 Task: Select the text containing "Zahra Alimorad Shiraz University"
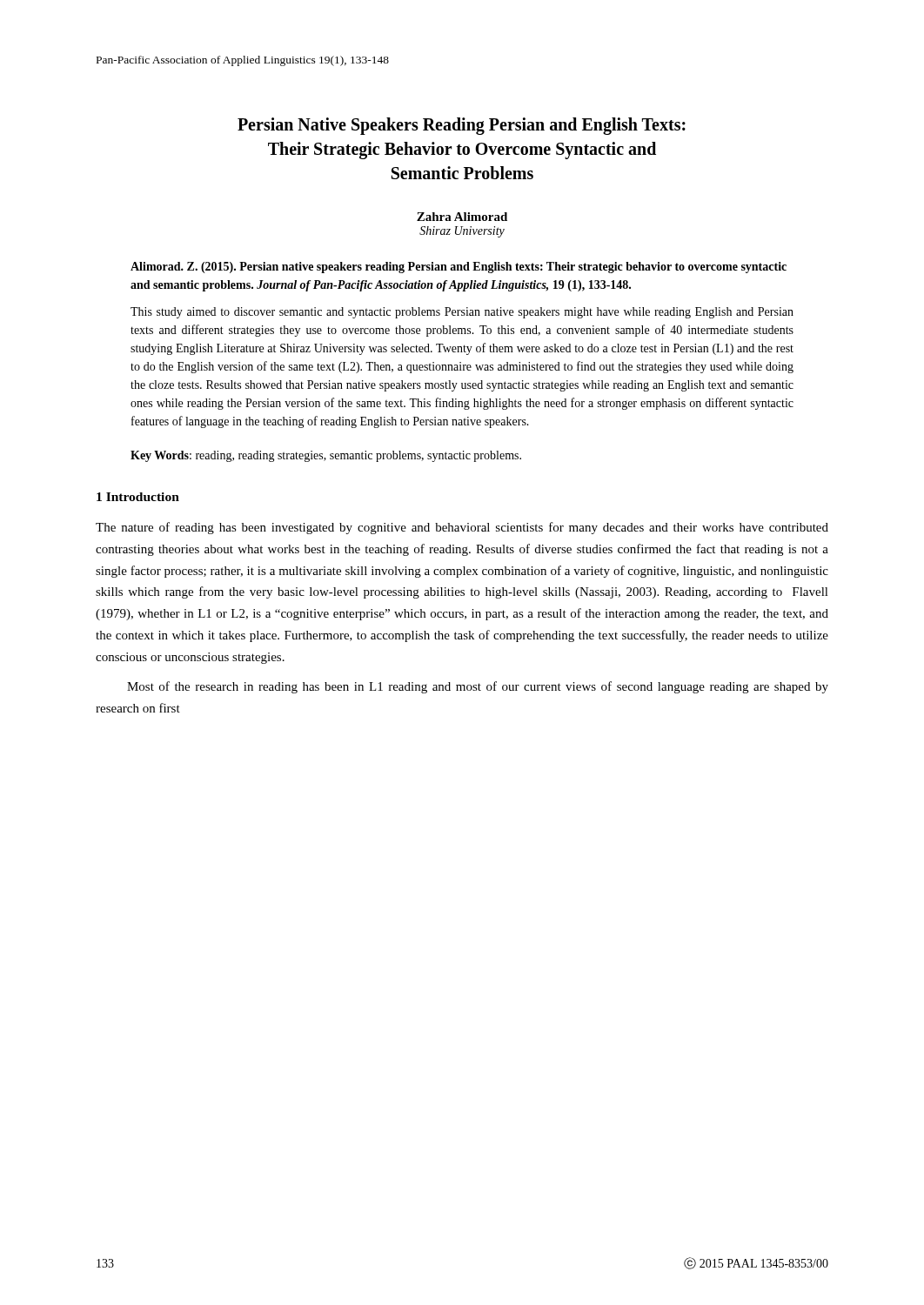(x=462, y=224)
